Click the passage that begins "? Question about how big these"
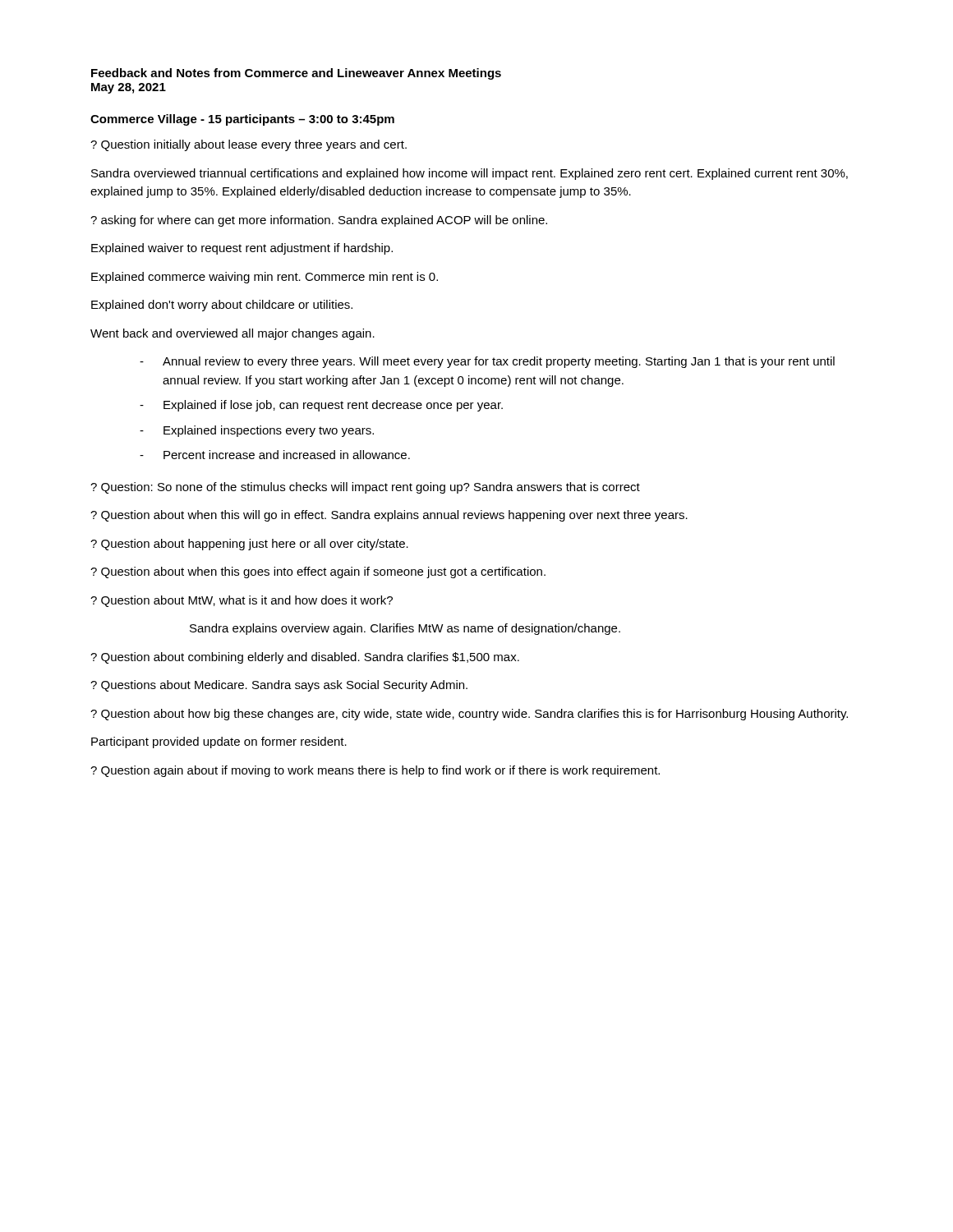This screenshot has width=953, height=1232. pos(470,713)
